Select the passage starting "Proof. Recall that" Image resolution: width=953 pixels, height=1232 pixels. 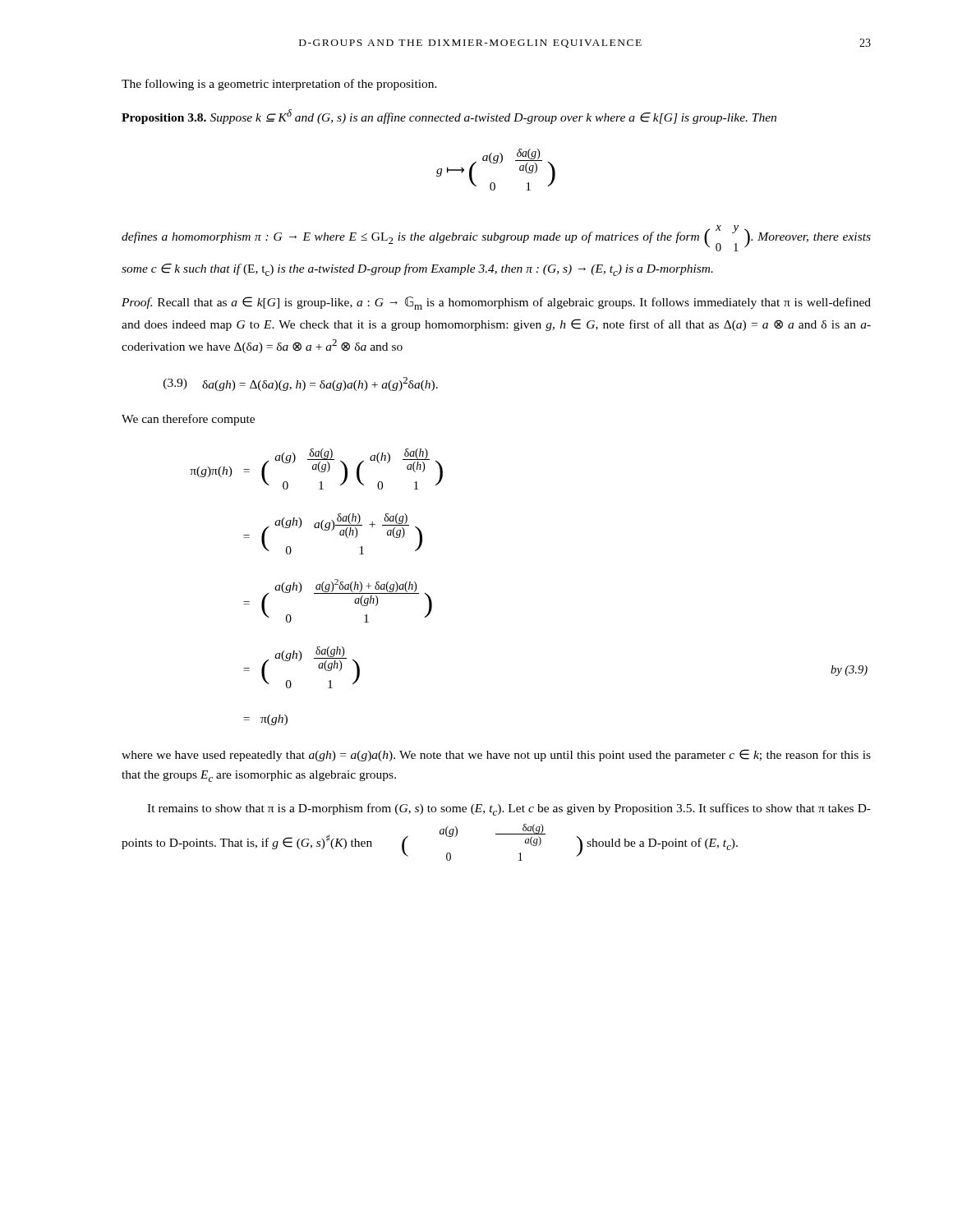(496, 324)
